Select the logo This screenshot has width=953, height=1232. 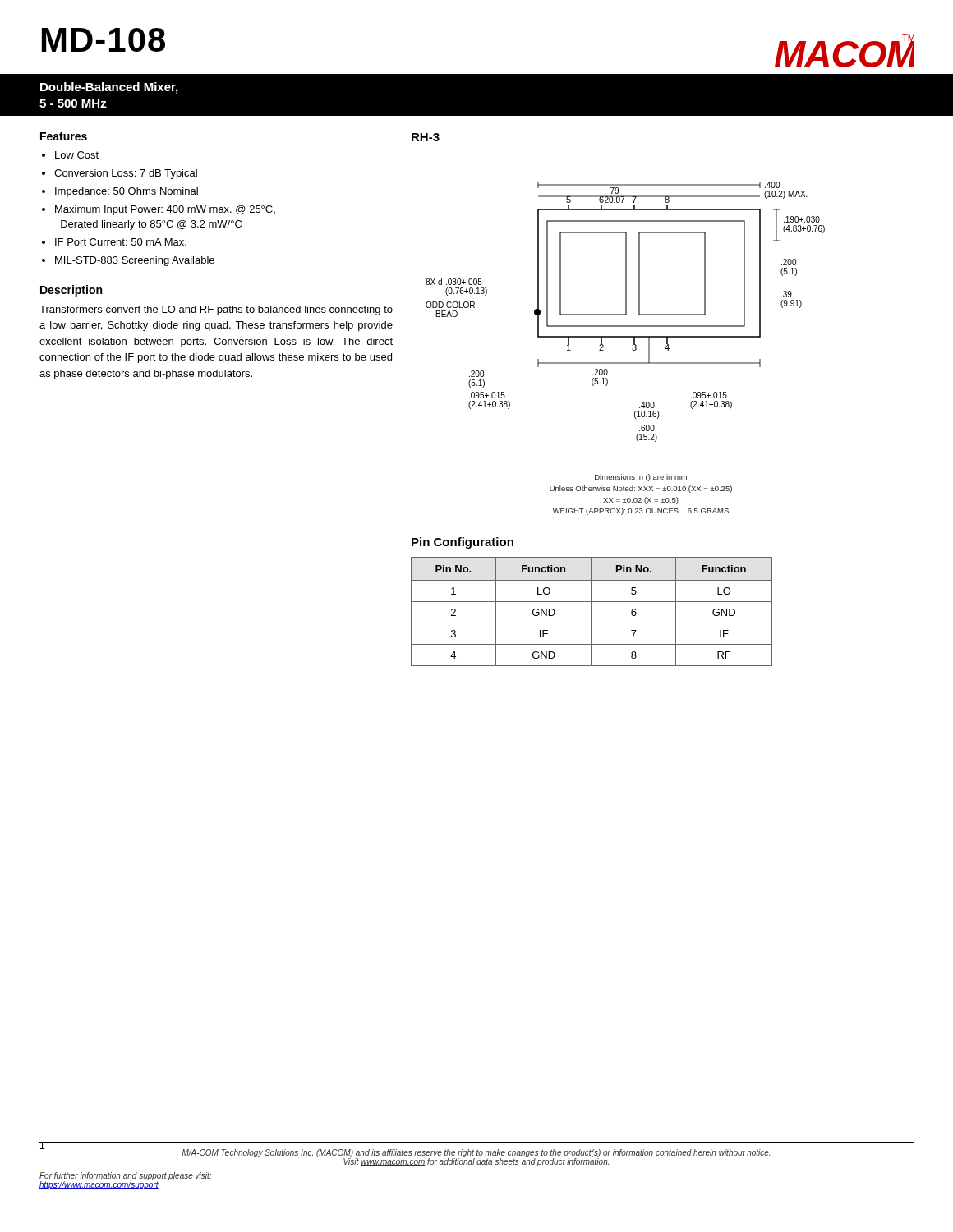844,49
